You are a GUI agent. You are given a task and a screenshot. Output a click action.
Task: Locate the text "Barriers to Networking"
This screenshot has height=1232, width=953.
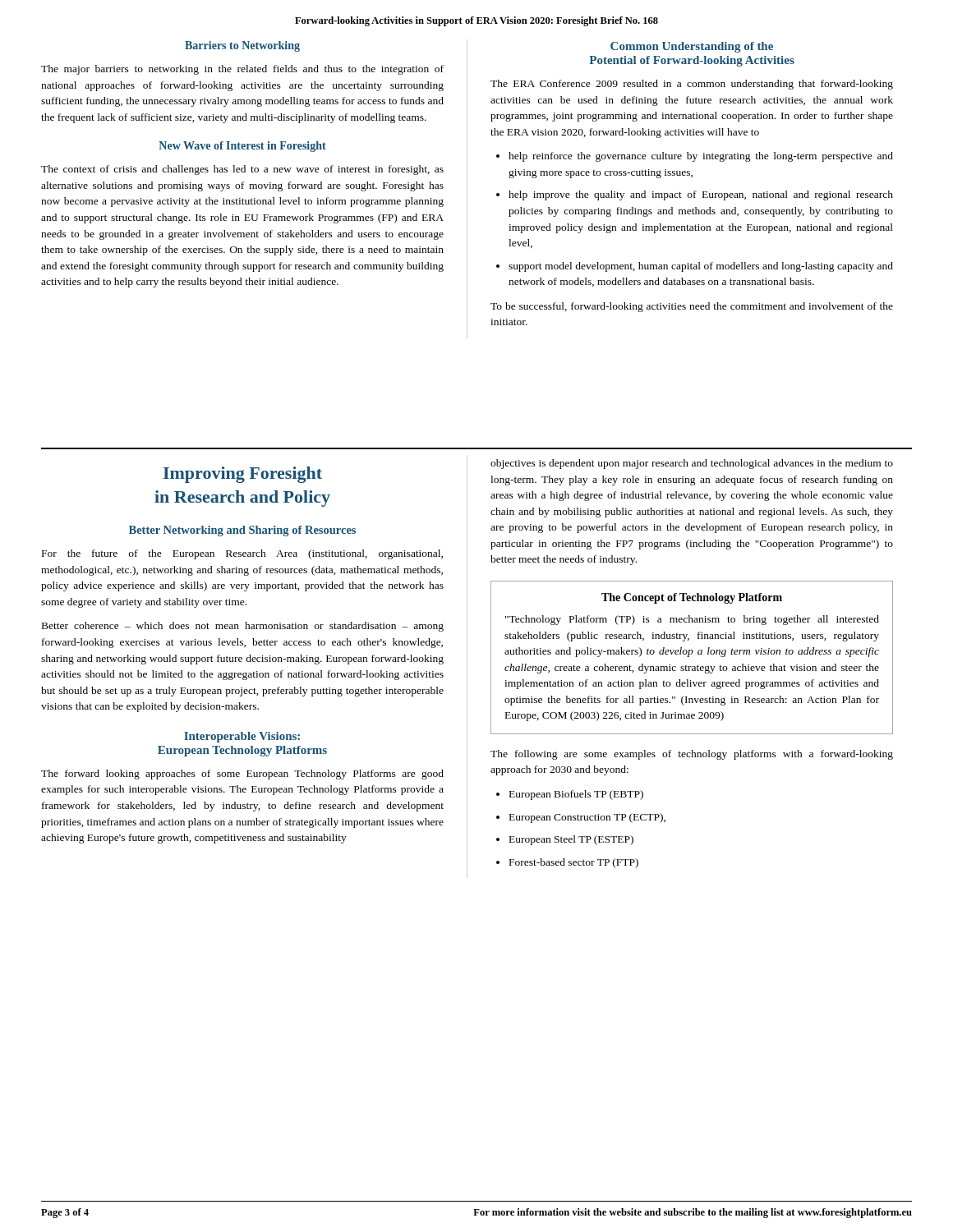click(242, 46)
